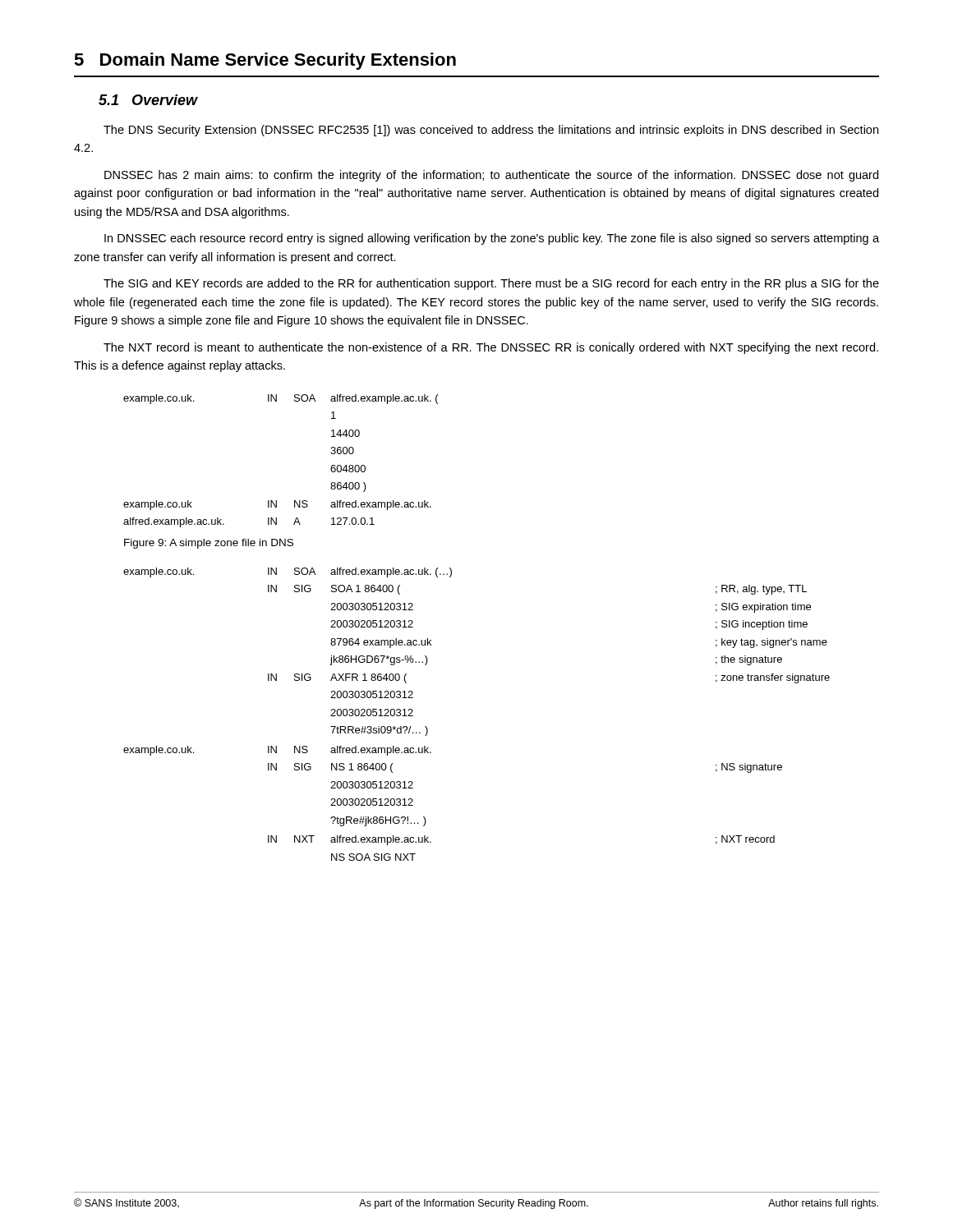
Task: Select a caption
Action: (209, 542)
